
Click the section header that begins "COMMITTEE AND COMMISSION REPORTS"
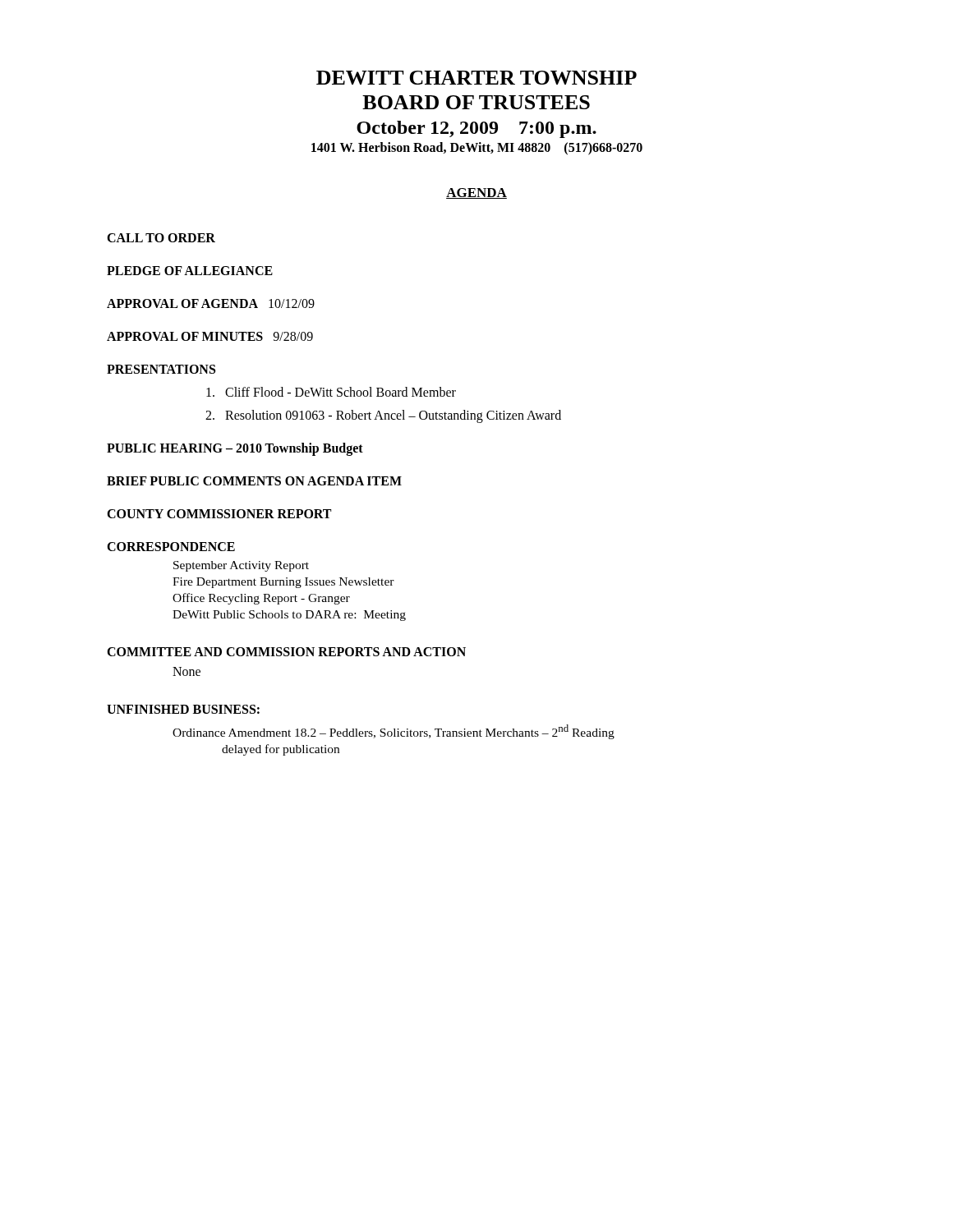pos(286,652)
